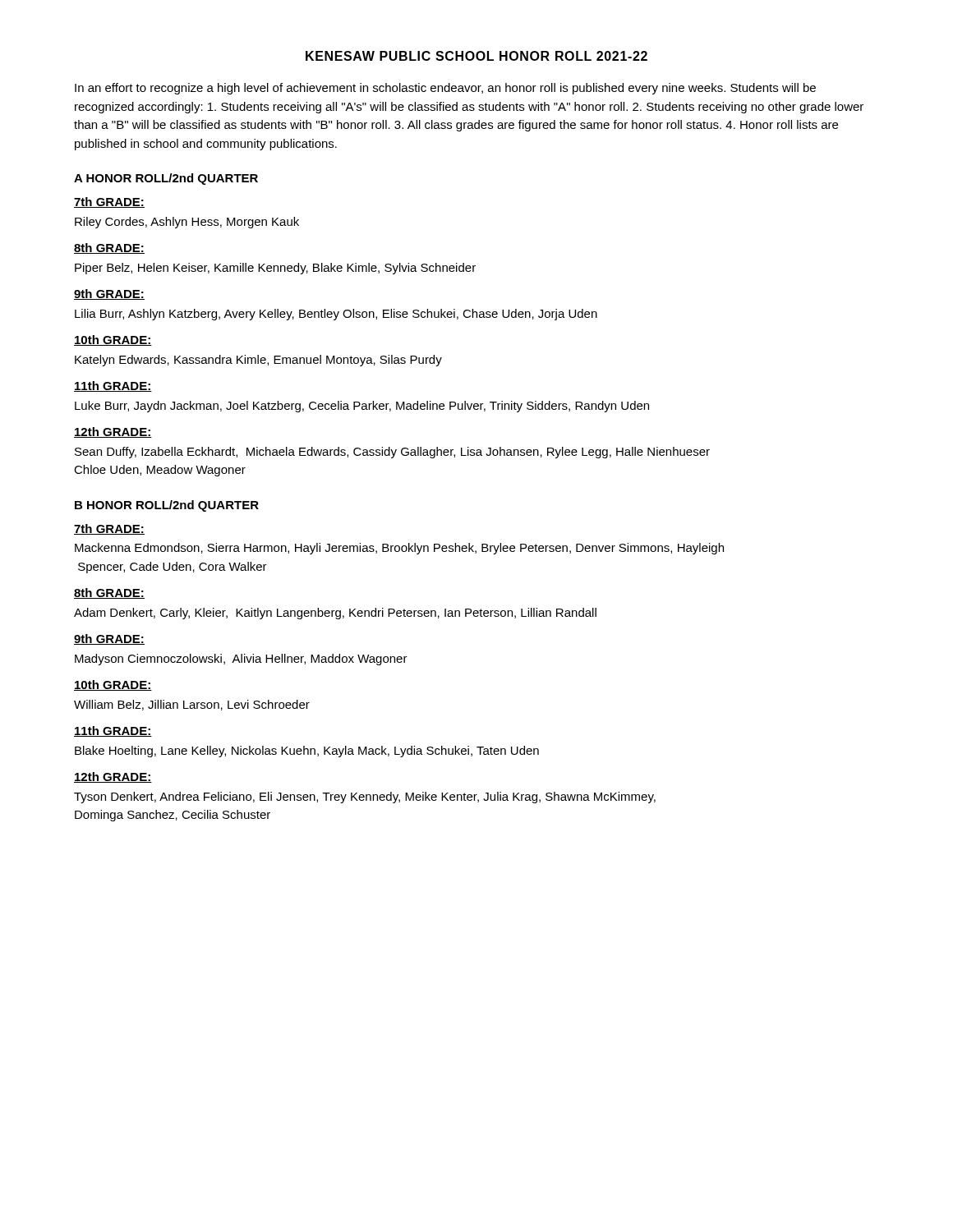This screenshot has height=1232, width=953.
Task: Where does it say "7th GRADE: Riley Cordes, Ashlyn Hess, Morgen Kauk"?
Action: (x=109, y=202)
